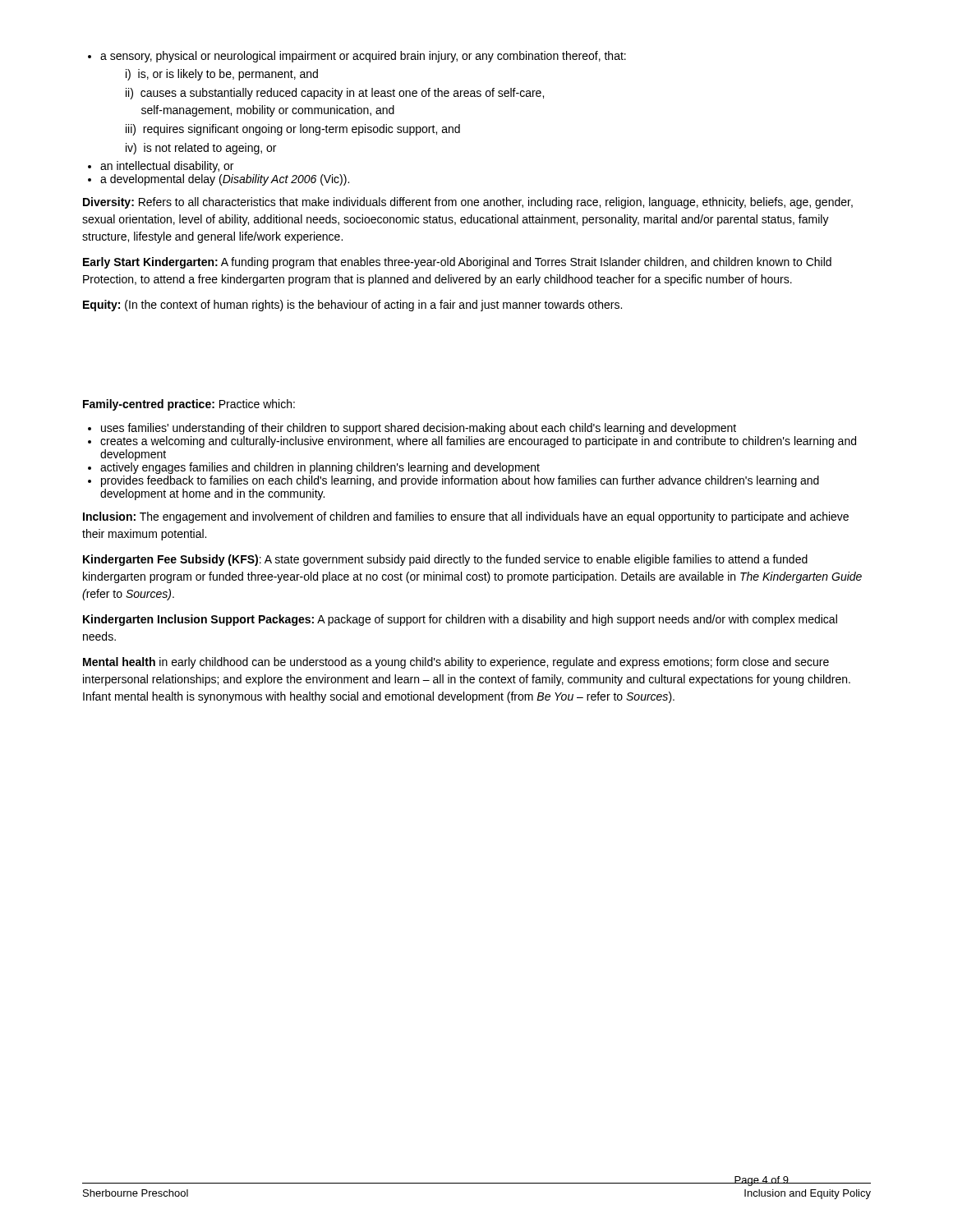Click on the text containing "Family-centred practice: Practice which:"

(189, 405)
